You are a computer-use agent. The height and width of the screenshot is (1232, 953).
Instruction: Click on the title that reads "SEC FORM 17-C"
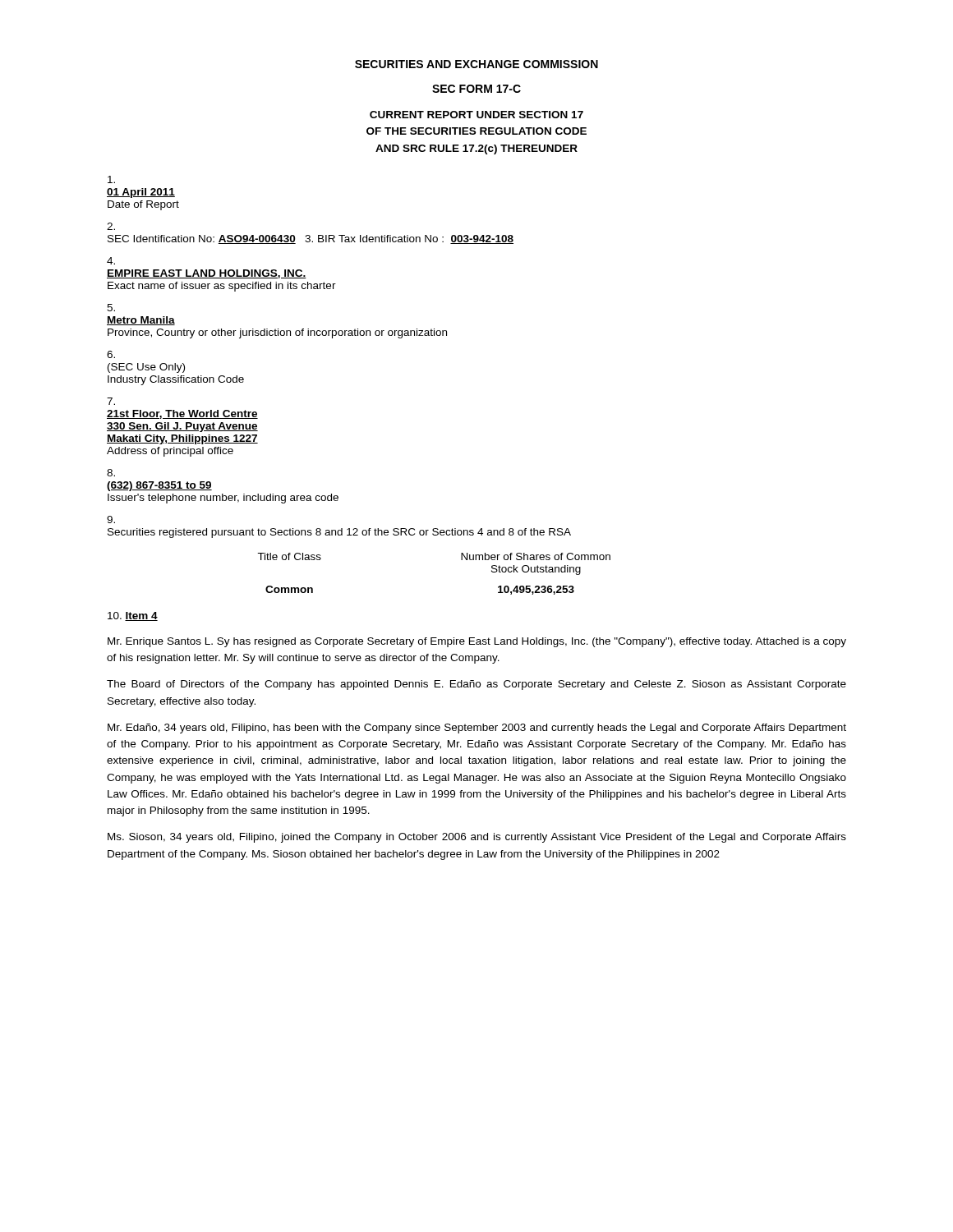click(x=476, y=89)
